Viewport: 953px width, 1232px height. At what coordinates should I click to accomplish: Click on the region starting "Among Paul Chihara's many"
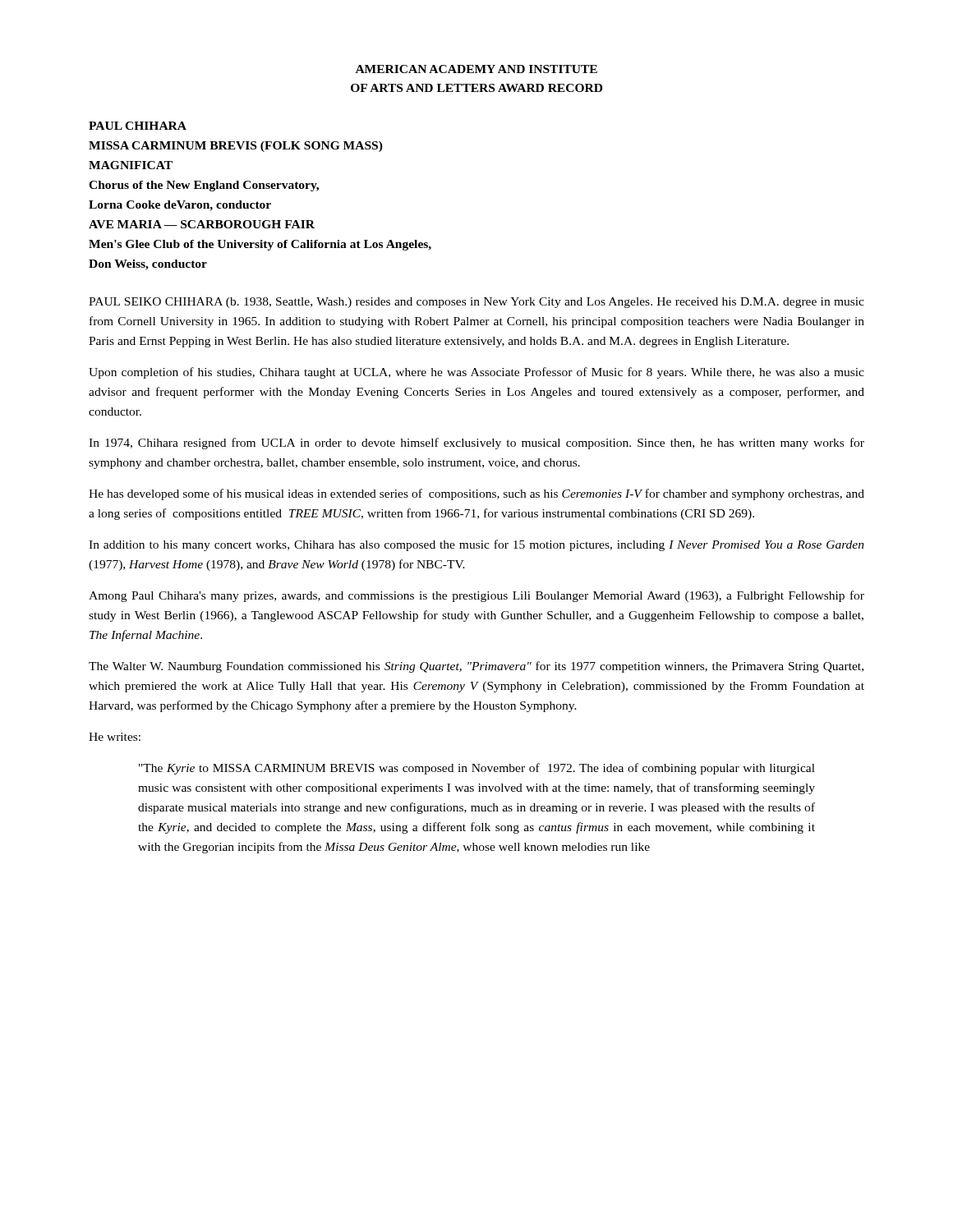click(x=476, y=615)
